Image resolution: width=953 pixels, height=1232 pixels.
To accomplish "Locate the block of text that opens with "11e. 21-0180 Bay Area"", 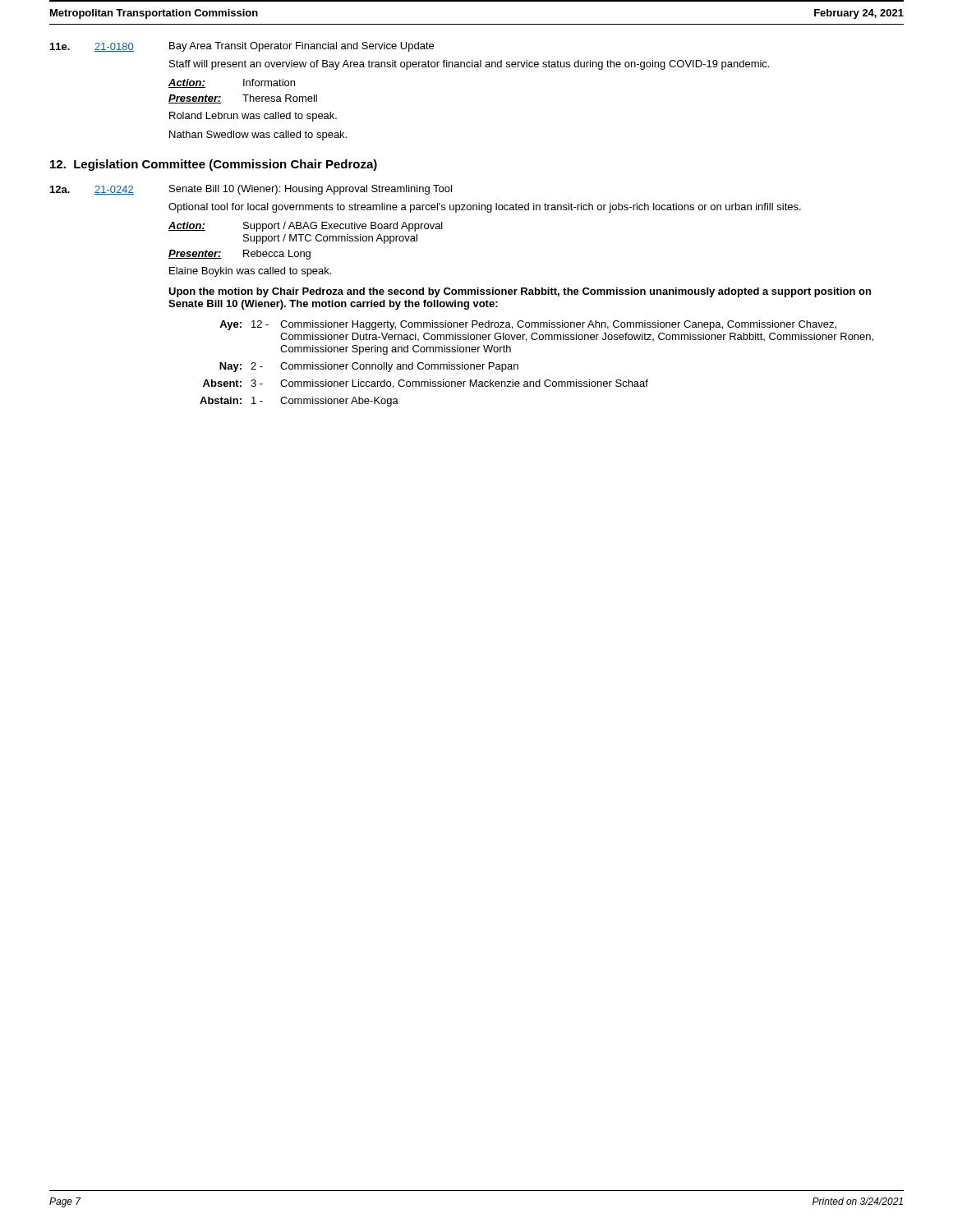I will (x=242, y=47).
